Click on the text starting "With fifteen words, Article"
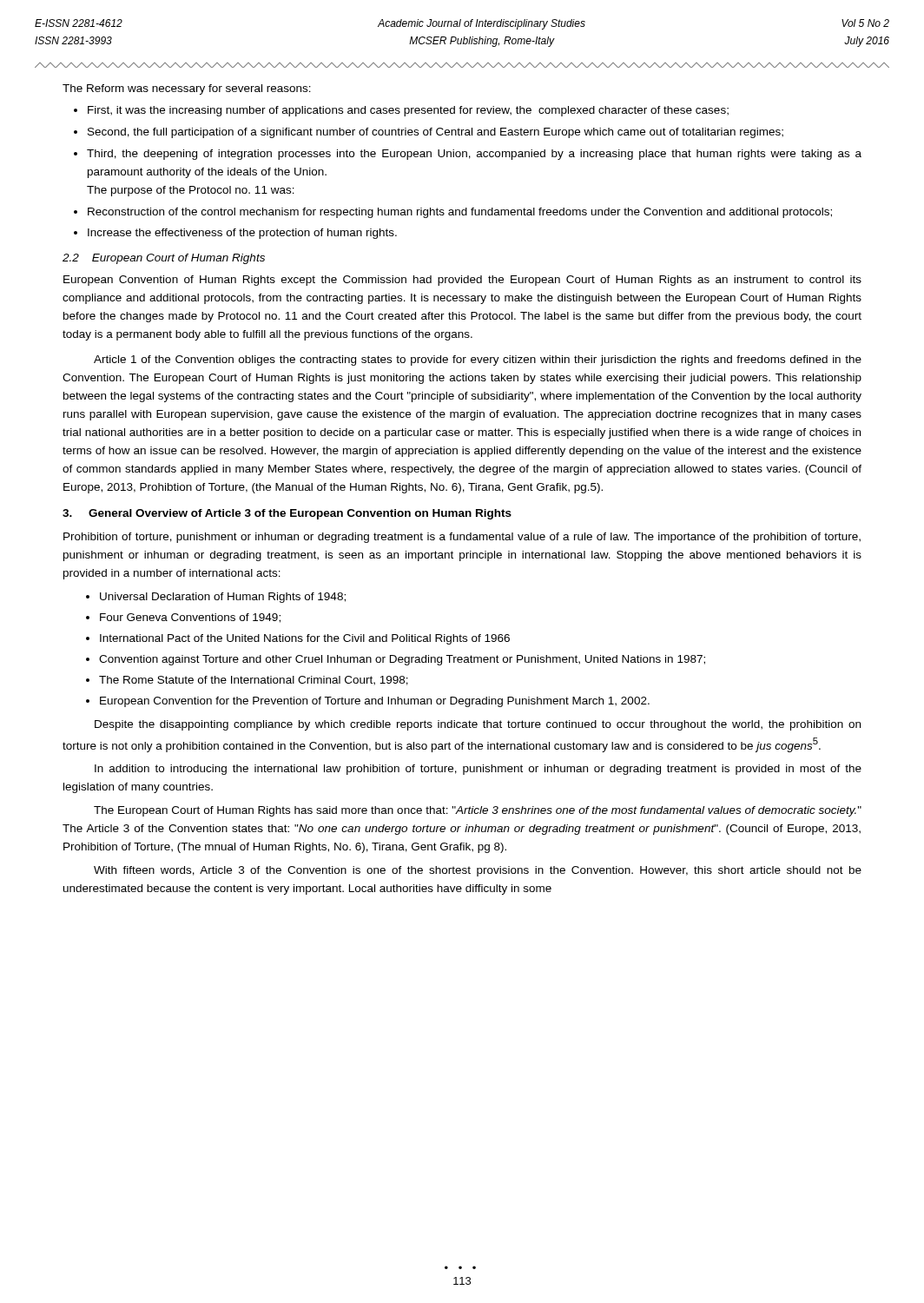 coord(462,879)
